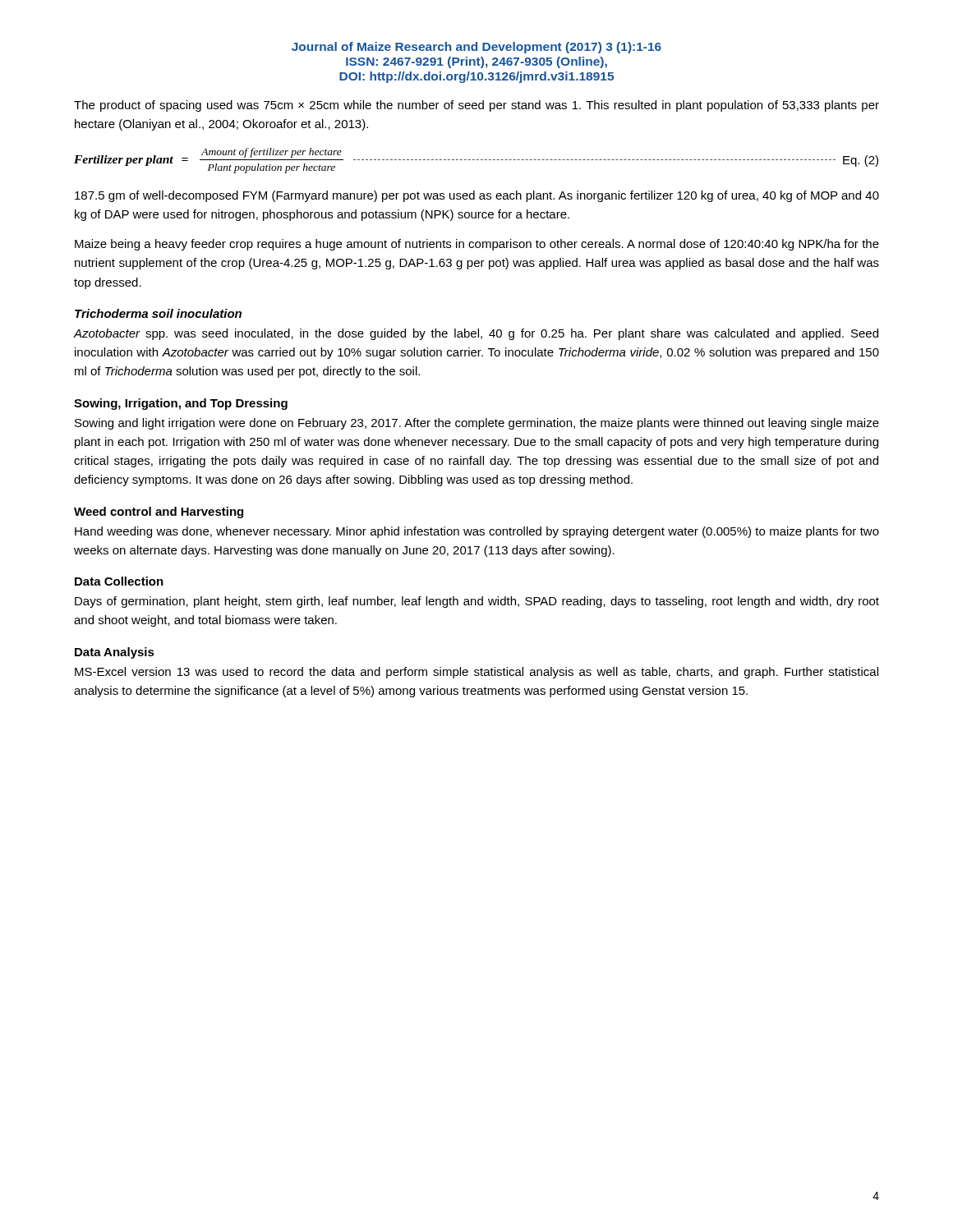Click on the region starting "Fertilizer per plant"

(x=476, y=159)
